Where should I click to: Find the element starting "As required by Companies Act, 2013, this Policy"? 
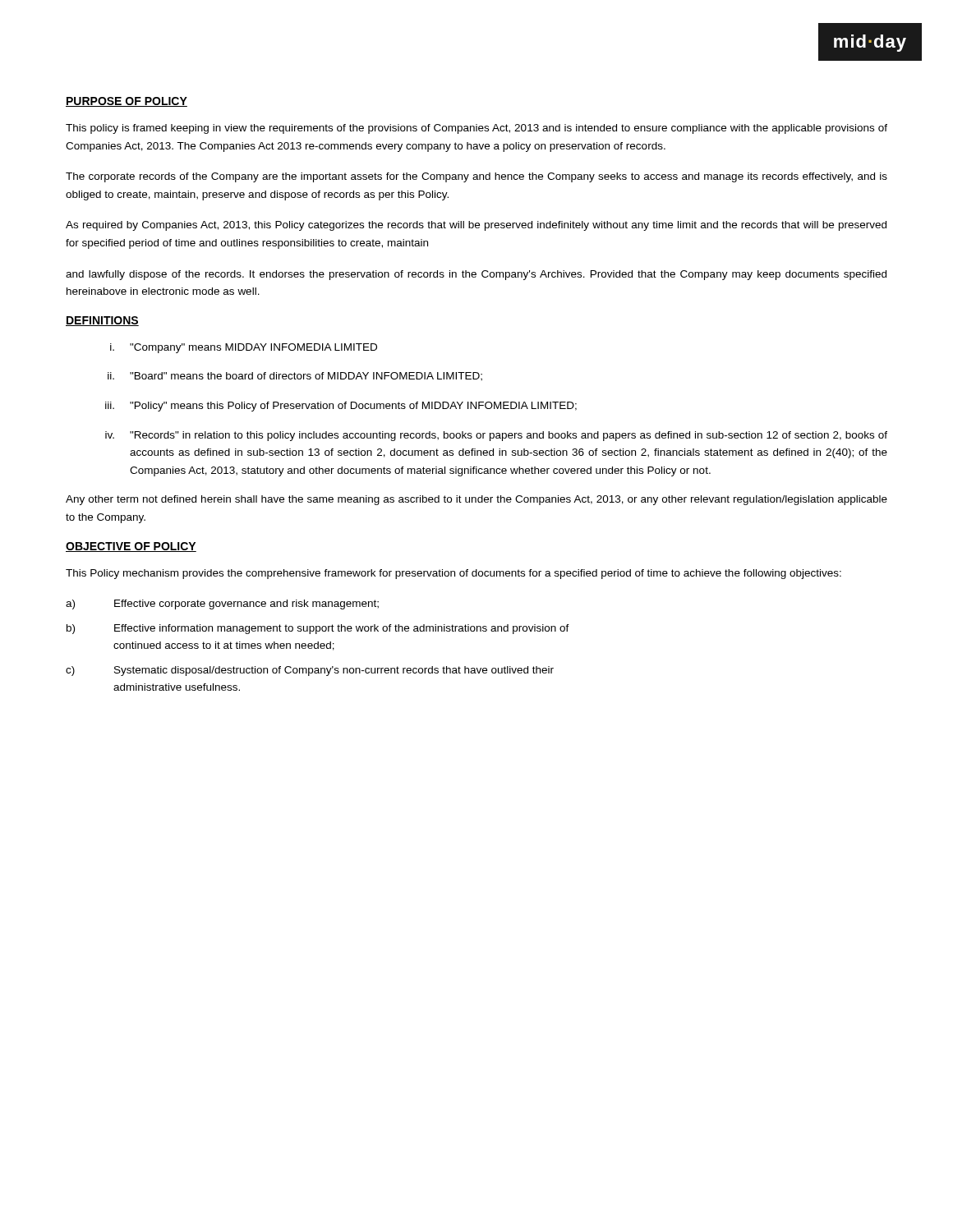(x=476, y=234)
